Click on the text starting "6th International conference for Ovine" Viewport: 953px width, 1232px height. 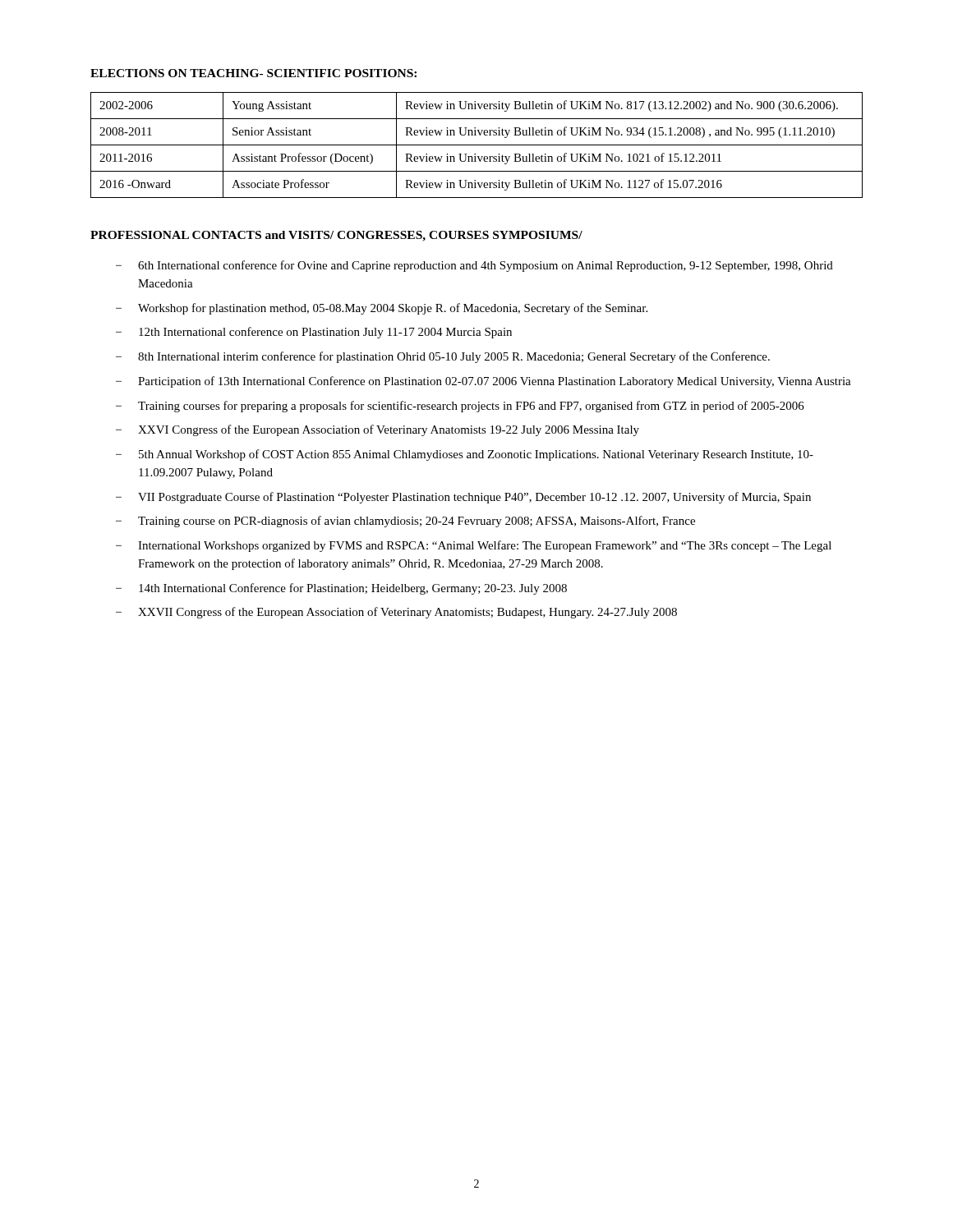click(485, 274)
